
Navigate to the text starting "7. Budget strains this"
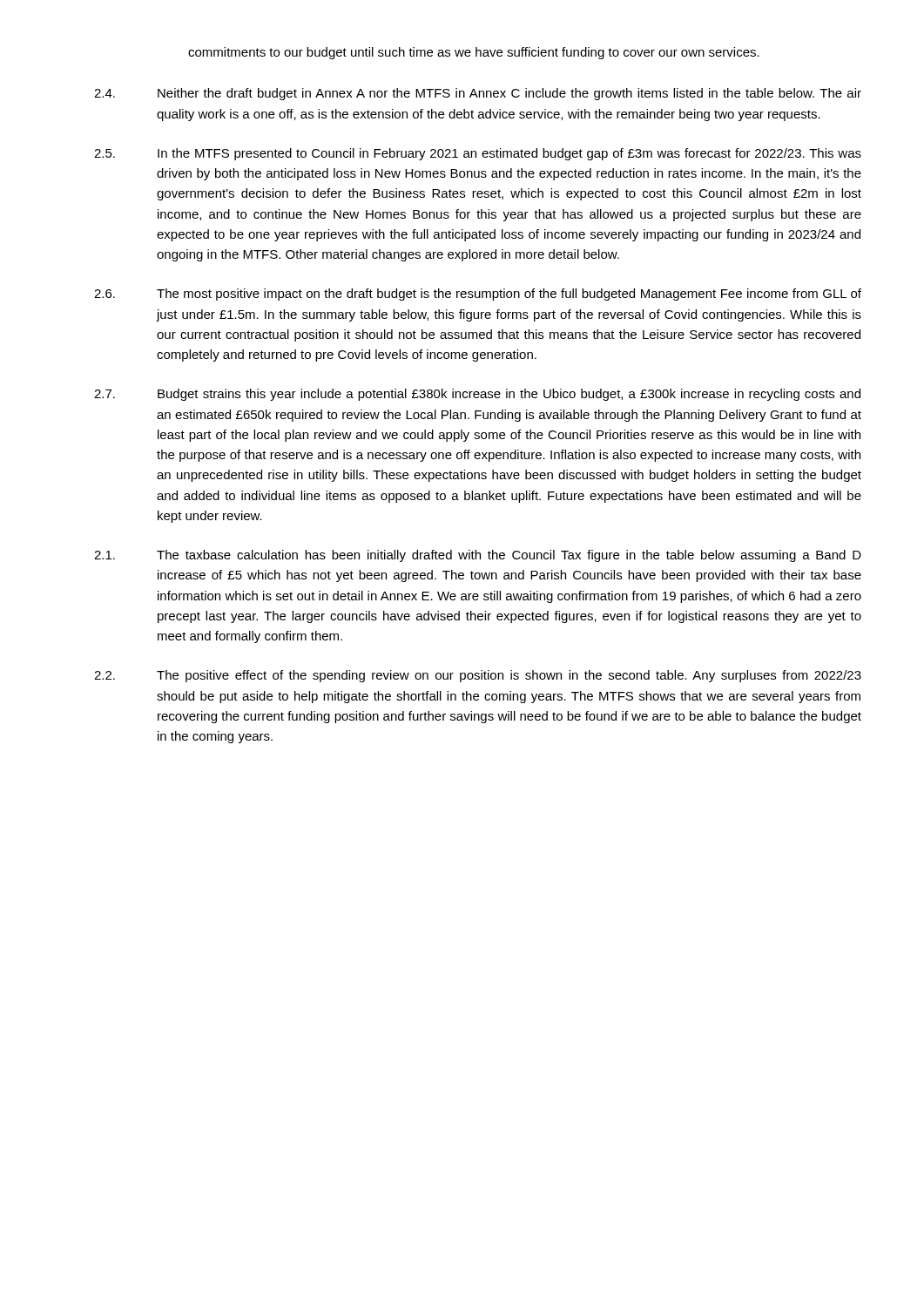coord(478,455)
